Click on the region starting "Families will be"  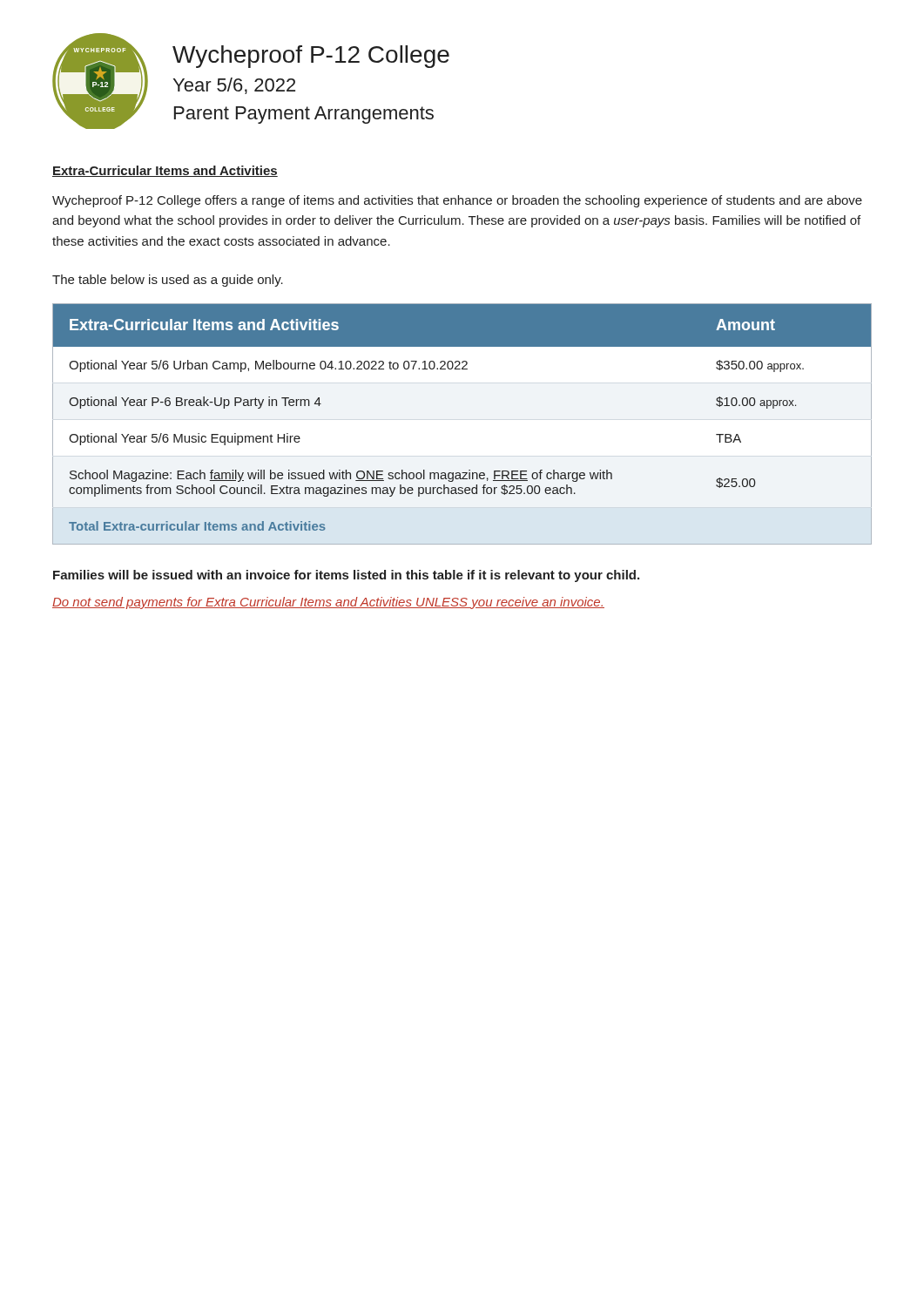[x=346, y=575]
